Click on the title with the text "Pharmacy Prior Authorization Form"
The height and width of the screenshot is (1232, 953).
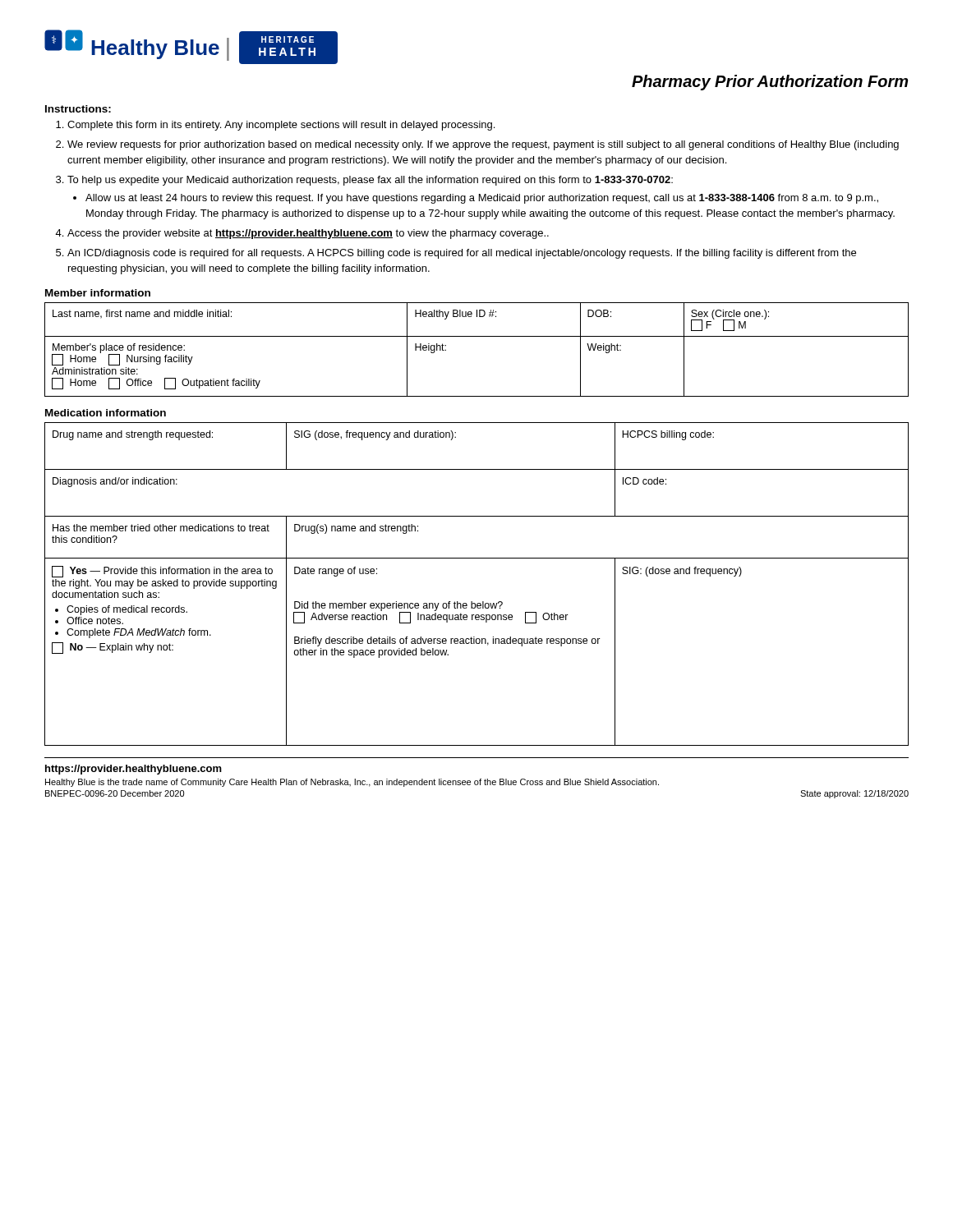tap(770, 81)
